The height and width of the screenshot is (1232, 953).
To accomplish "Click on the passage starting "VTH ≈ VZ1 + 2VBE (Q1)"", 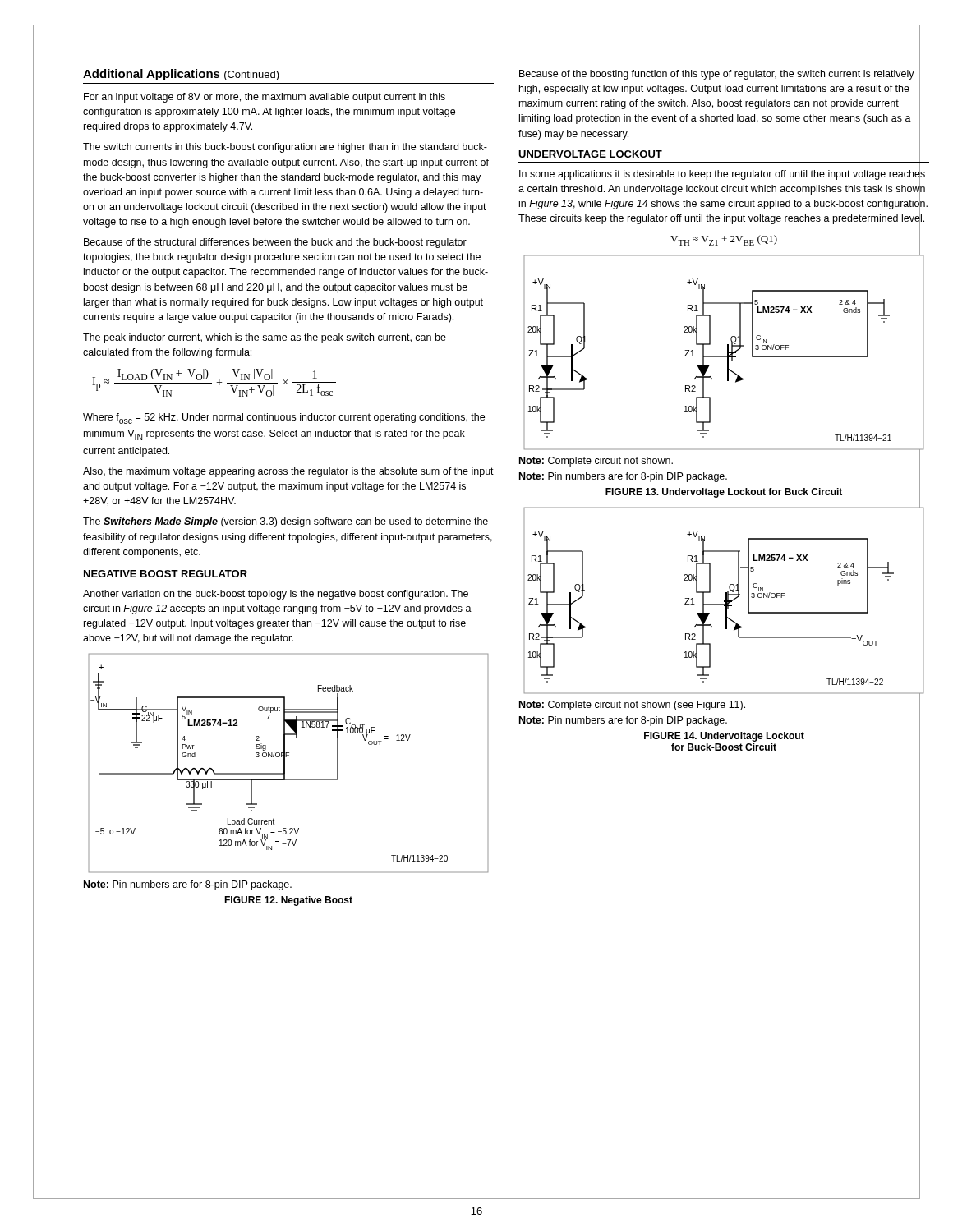I will (x=724, y=240).
